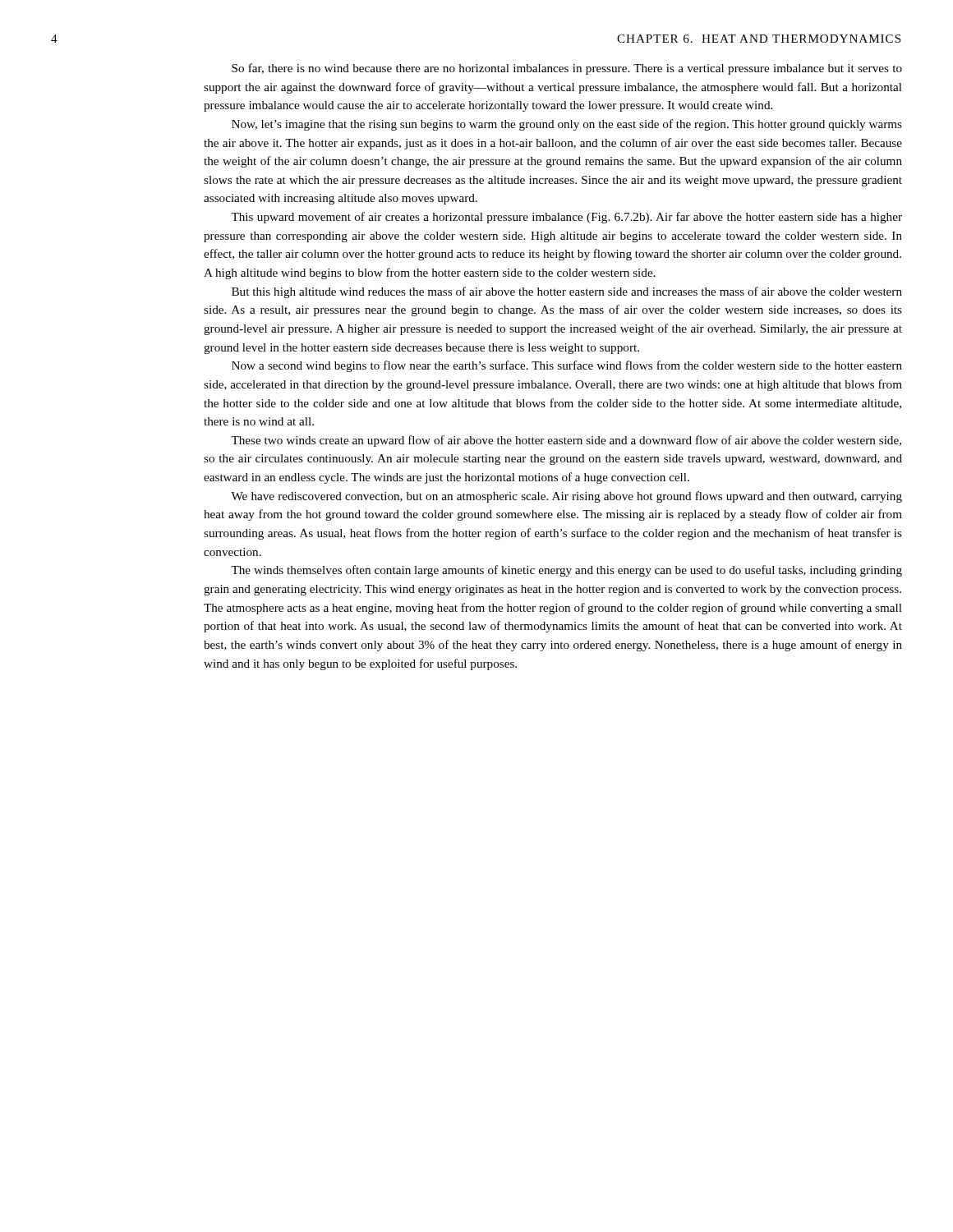The height and width of the screenshot is (1232, 953).
Task: Find the text block that says "So far, there is no wind because"
Action: pyautogui.click(x=553, y=86)
